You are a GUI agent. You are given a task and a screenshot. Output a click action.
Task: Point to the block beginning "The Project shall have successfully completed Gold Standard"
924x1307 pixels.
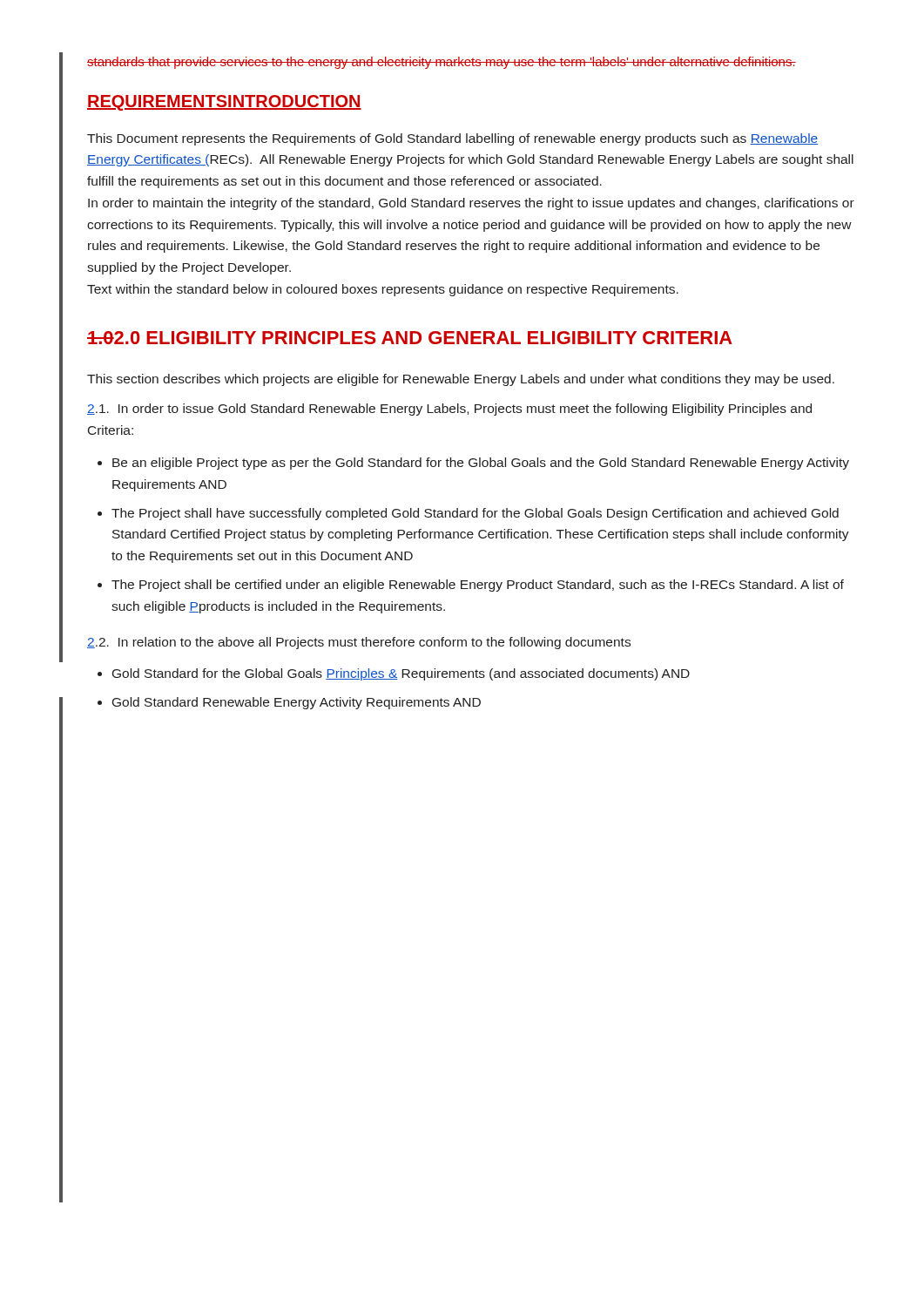(480, 534)
